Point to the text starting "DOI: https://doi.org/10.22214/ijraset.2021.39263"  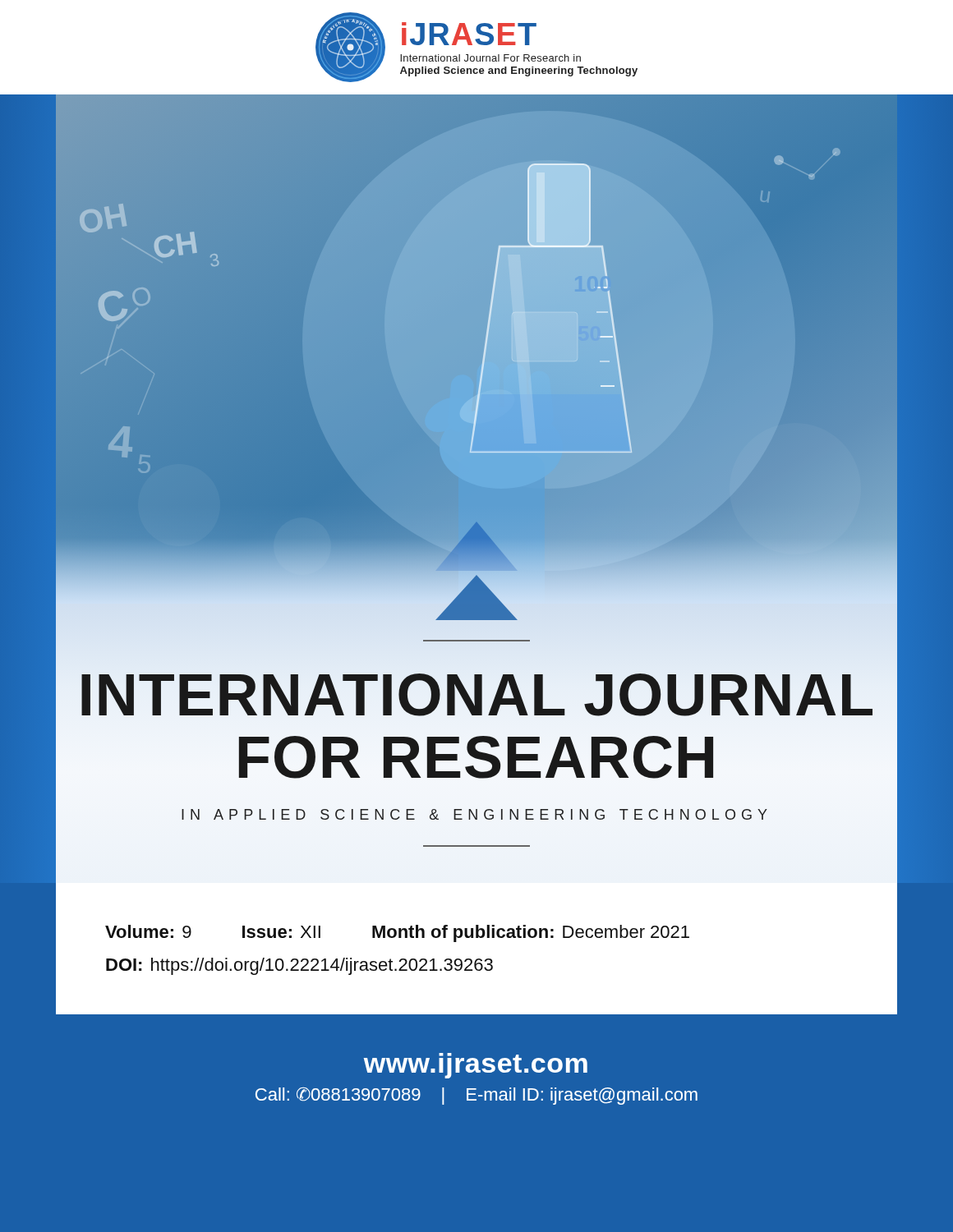tap(299, 965)
